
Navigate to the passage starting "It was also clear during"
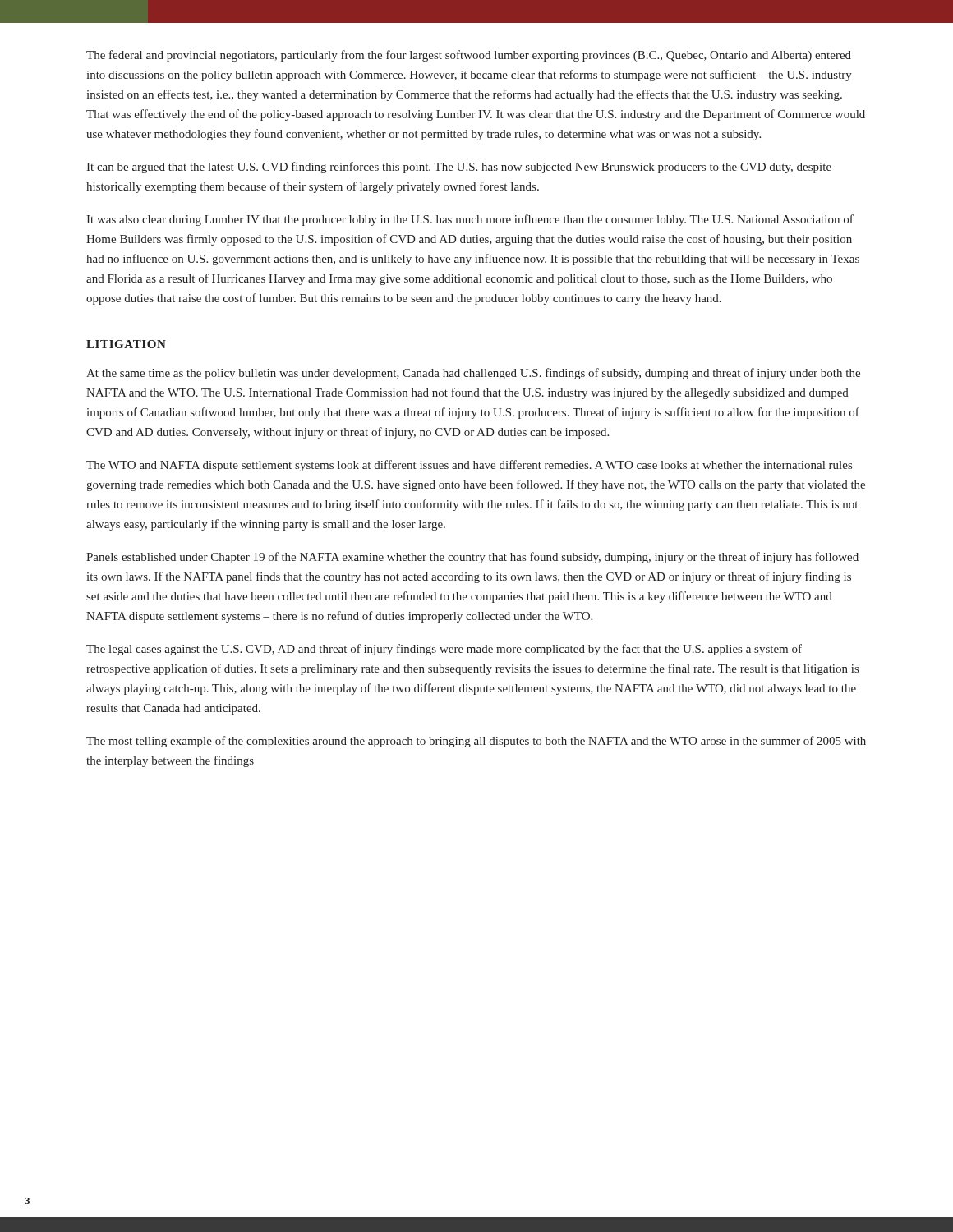click(473, 259)
